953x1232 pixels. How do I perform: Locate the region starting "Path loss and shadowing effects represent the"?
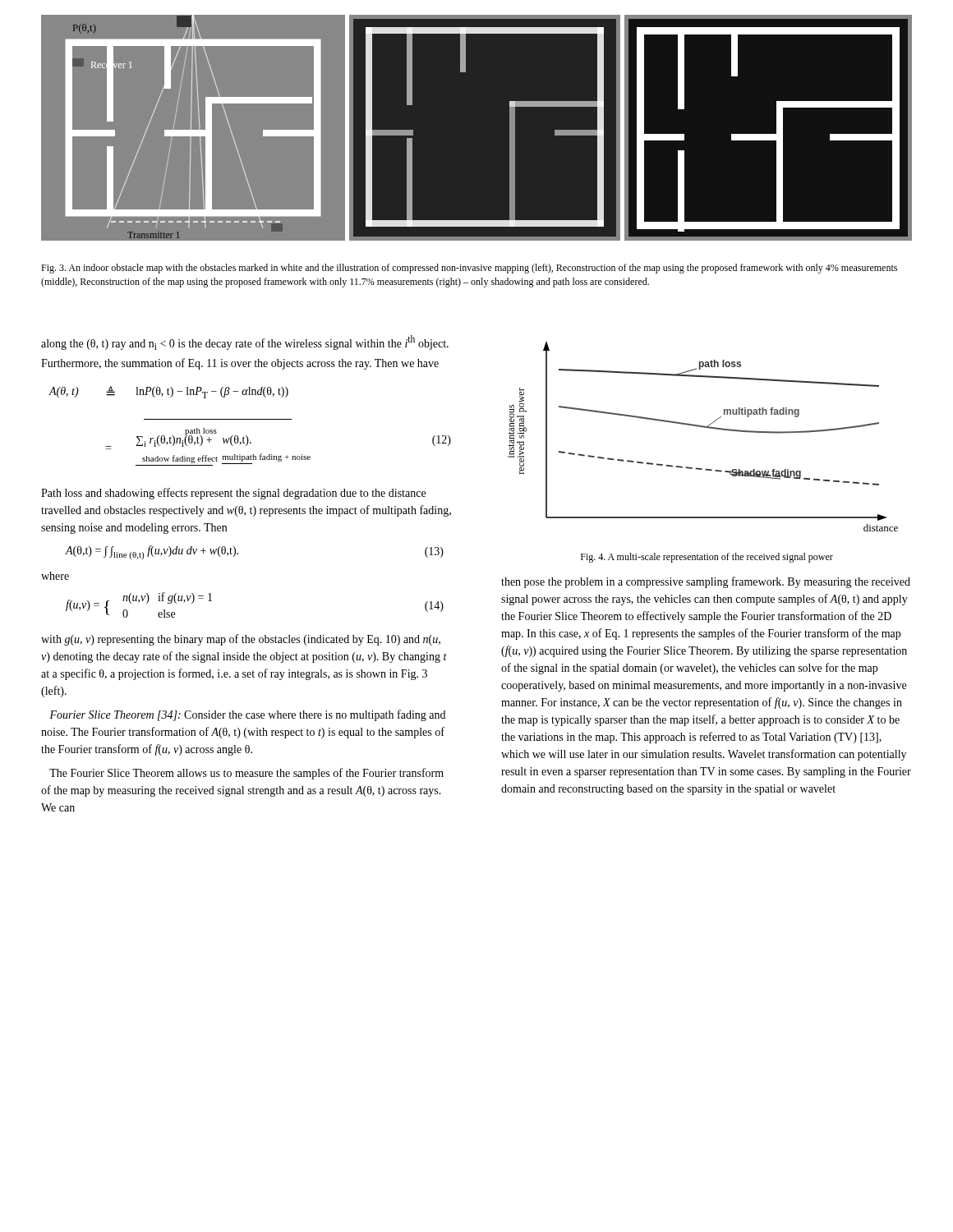click(246, 511)
